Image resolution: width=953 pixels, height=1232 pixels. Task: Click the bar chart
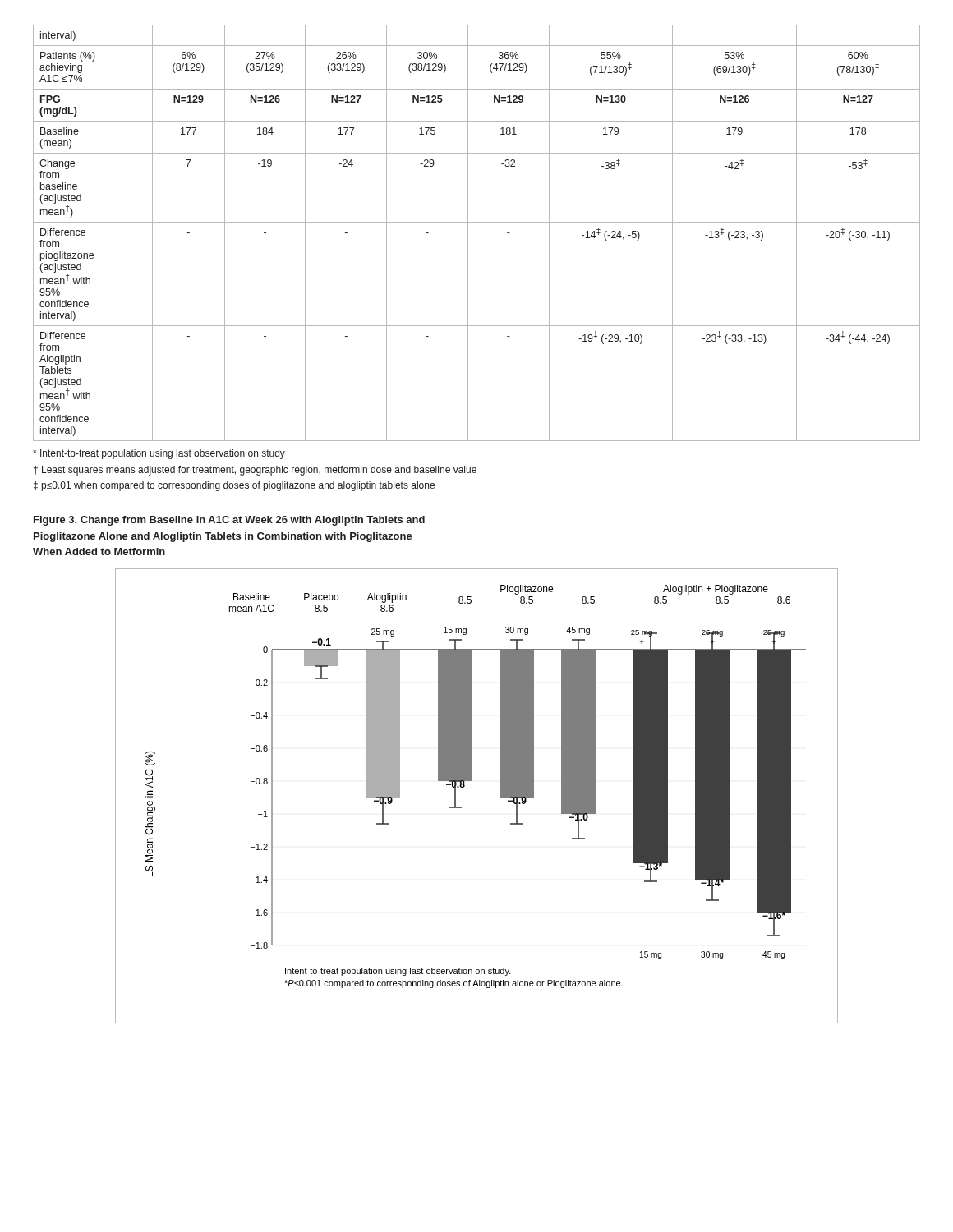point(476,797)
